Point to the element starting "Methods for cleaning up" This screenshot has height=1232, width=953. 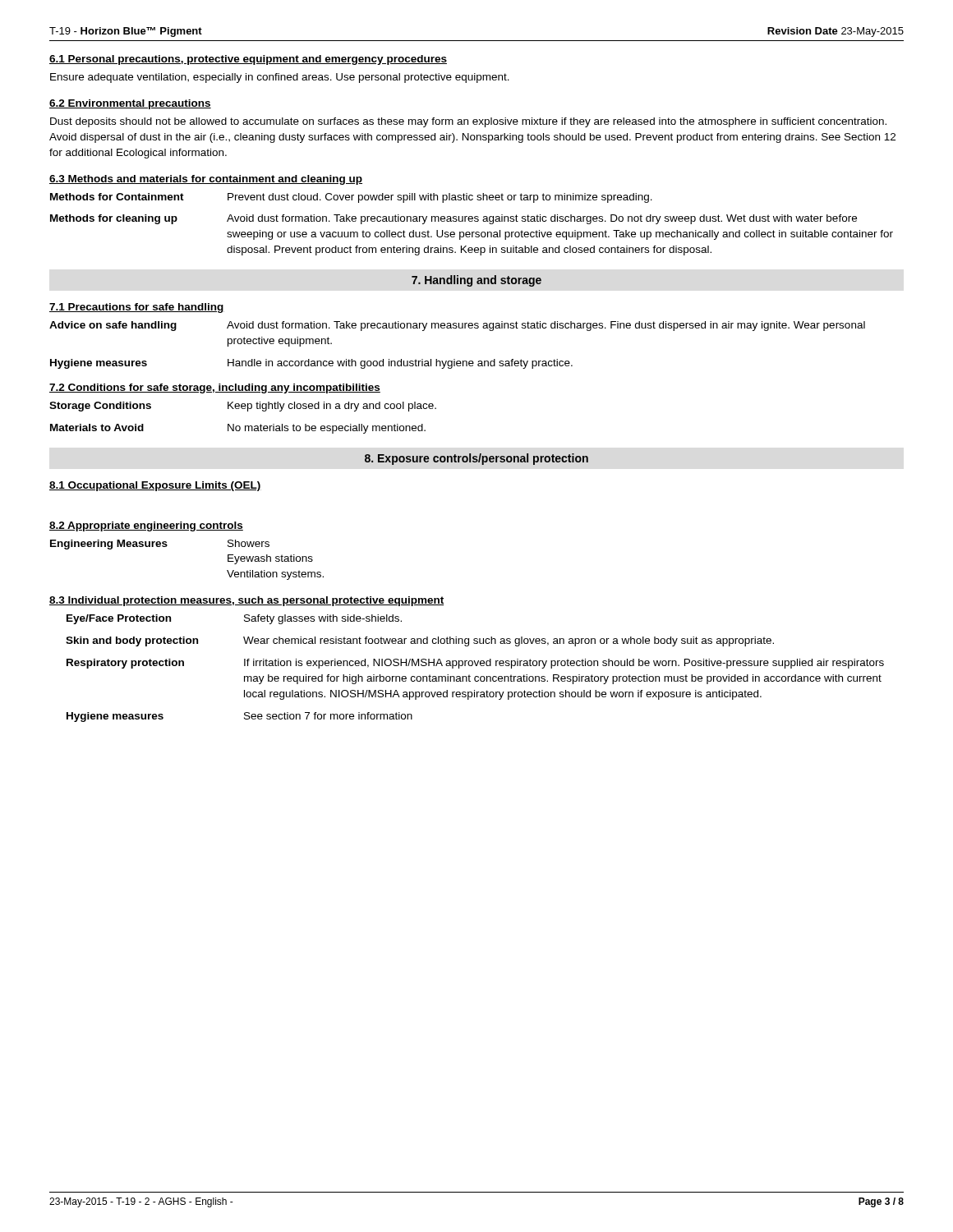476,235
